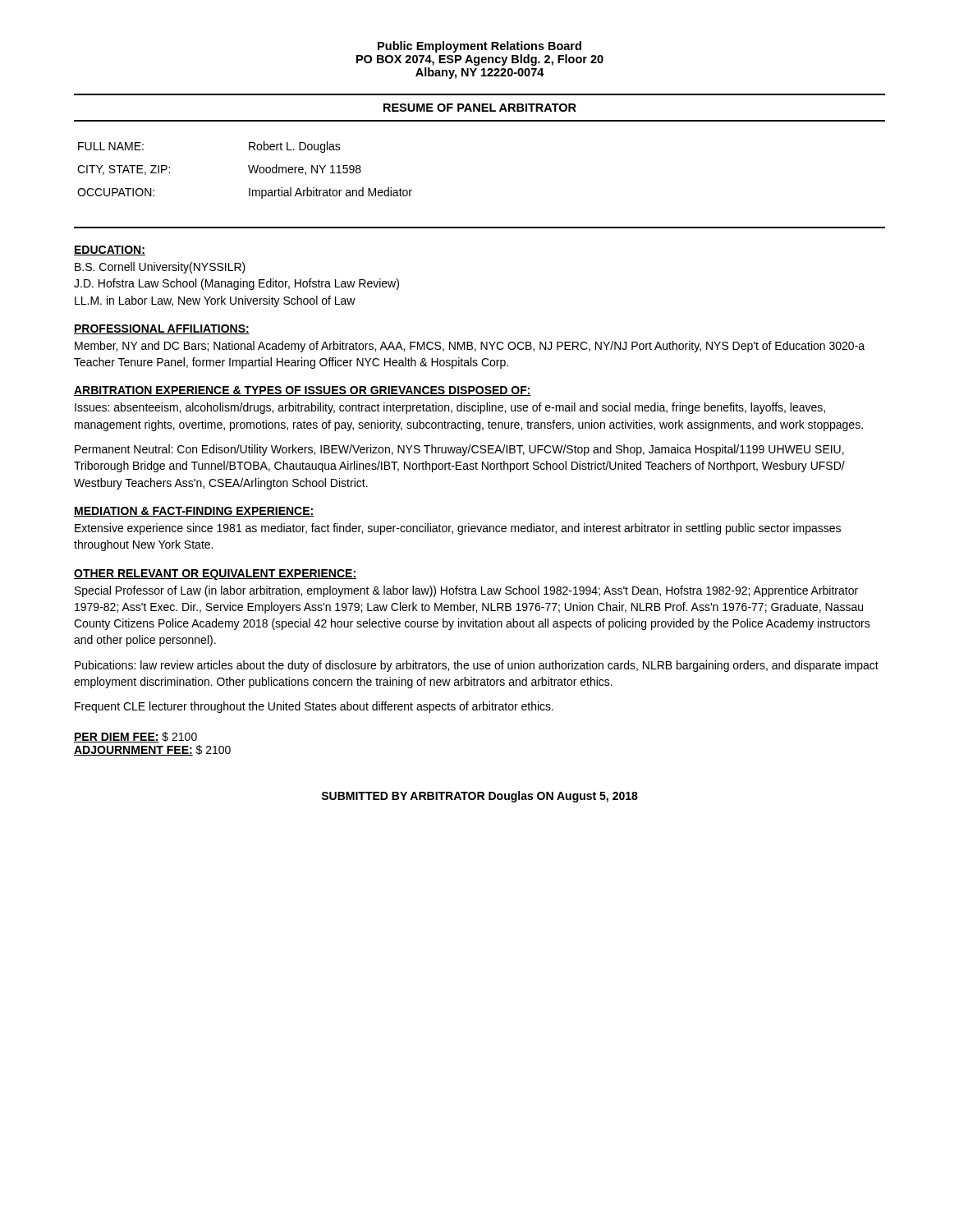Image resolution: width=959 pixels, height=1232 pixels.
Task: Where is the passage that starts "B.S. Cornell University(NYSSILR) J.D. Hofstra Law School (Managing"?
Action: click(237, 284)
